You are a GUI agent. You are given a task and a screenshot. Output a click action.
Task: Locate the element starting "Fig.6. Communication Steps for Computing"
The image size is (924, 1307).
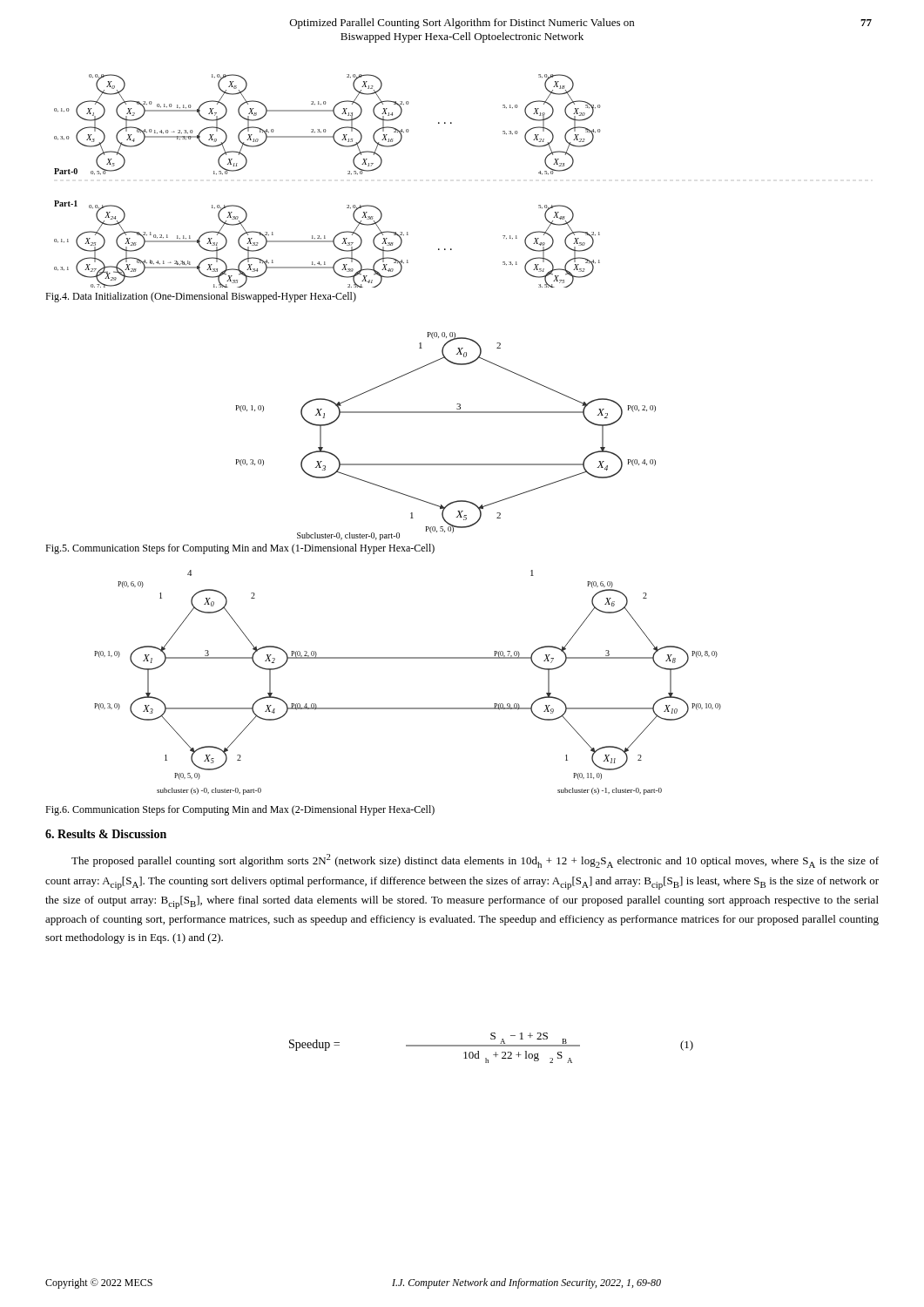coord(240,809)
